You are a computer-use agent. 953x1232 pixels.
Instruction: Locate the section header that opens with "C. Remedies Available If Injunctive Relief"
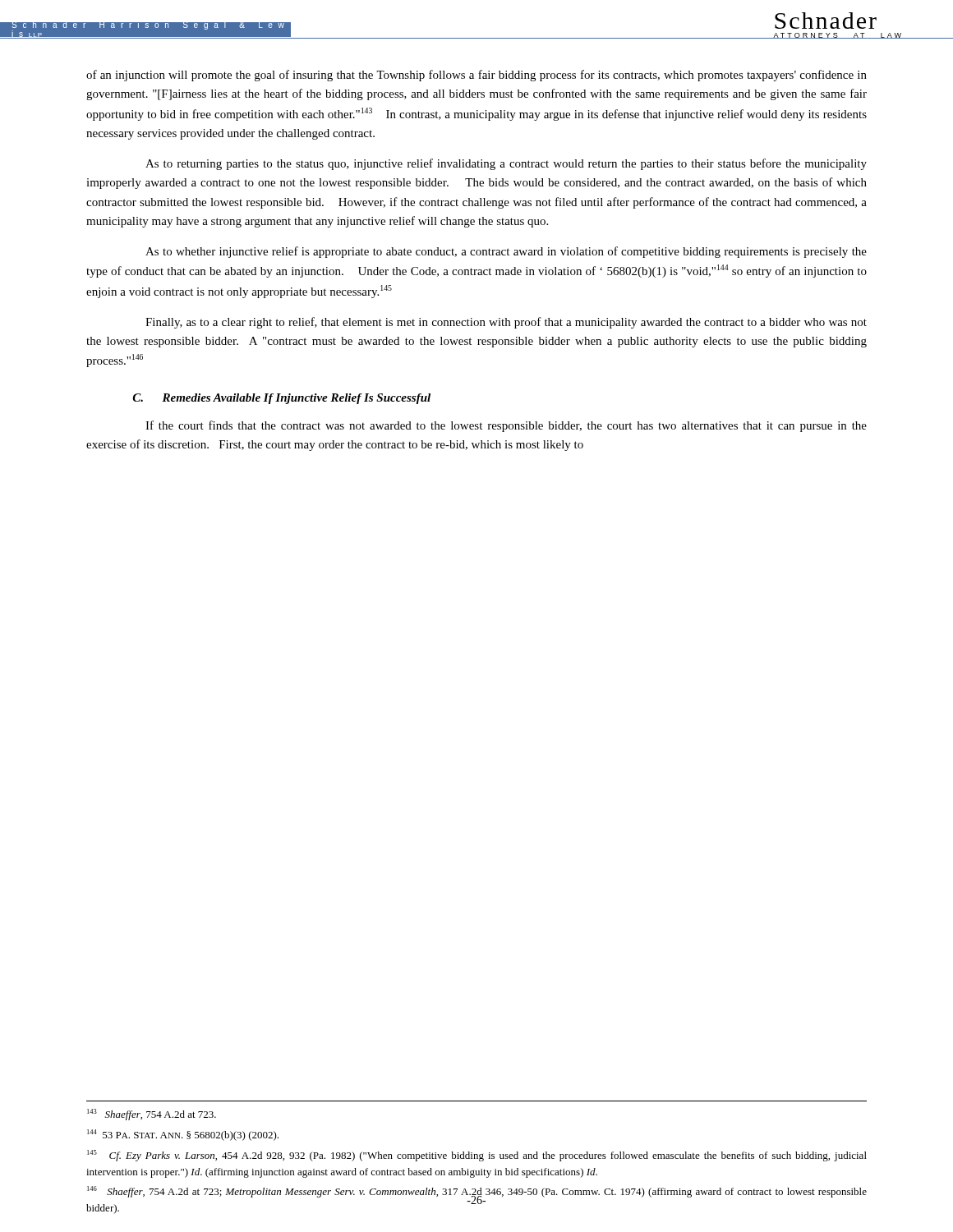point(258,397)
